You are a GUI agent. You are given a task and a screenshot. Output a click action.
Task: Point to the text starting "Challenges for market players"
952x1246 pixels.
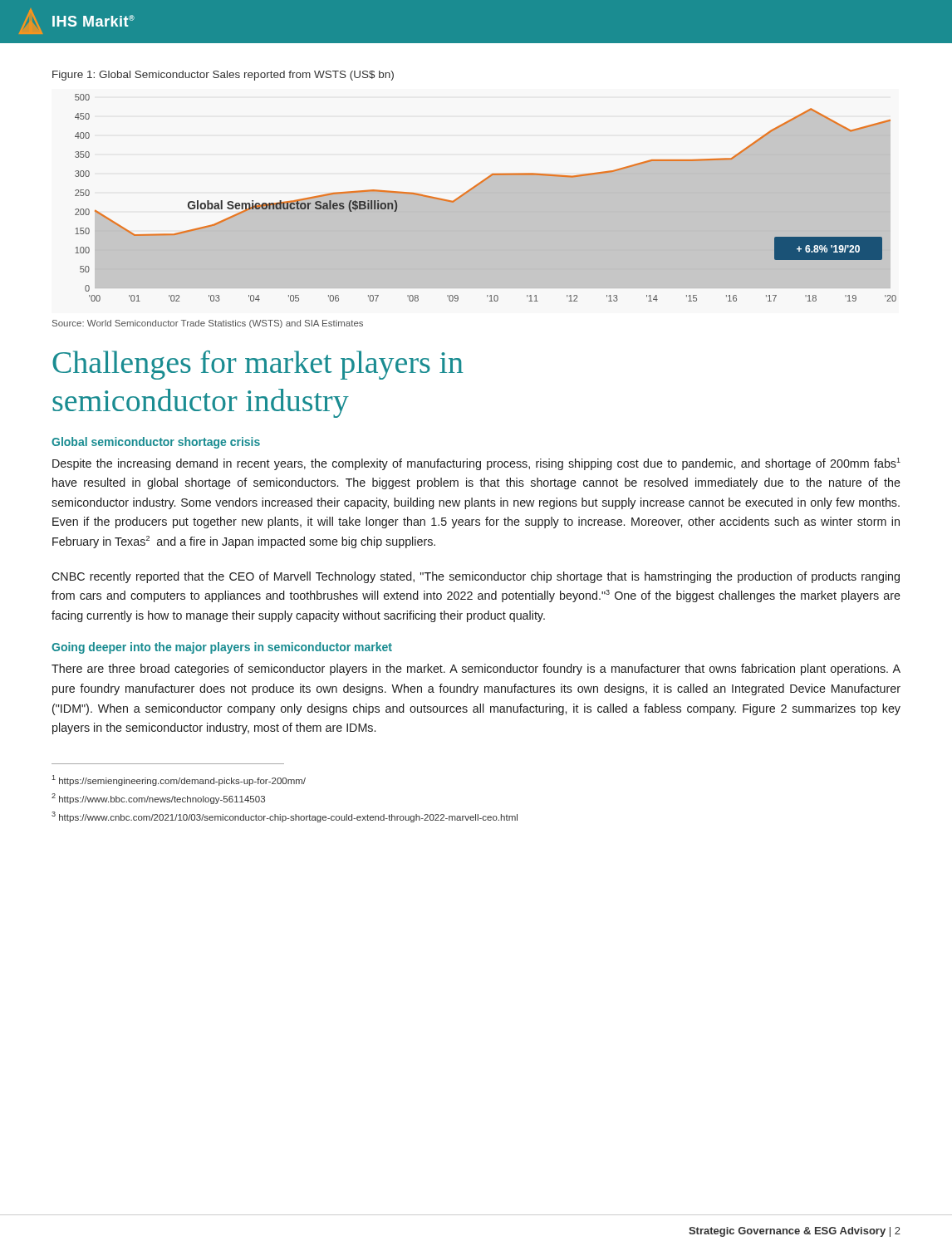pos(258,381)
